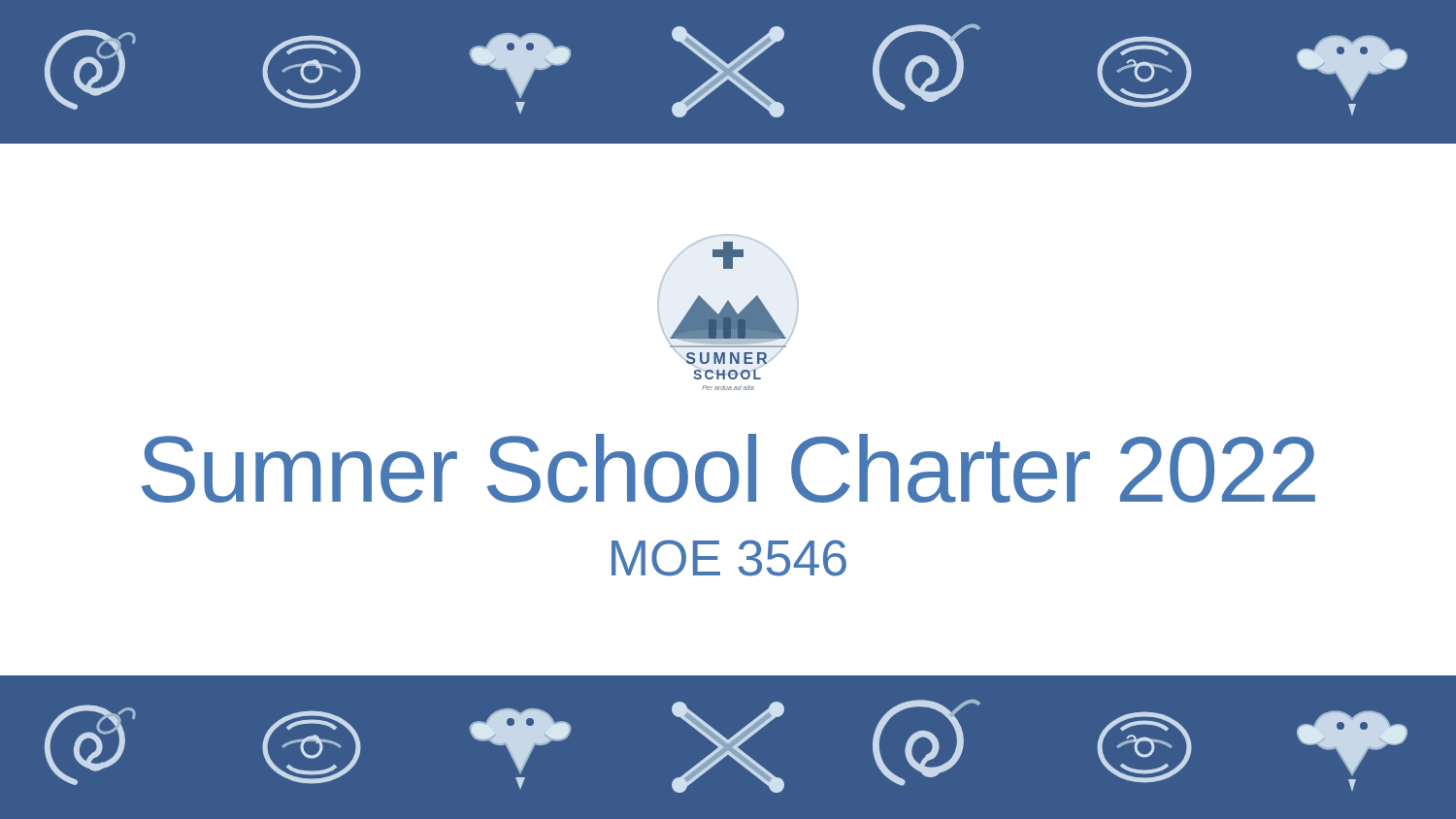
Task: Find the element starting "Sumner School Charter 2022"
Action: click(728, 470)
